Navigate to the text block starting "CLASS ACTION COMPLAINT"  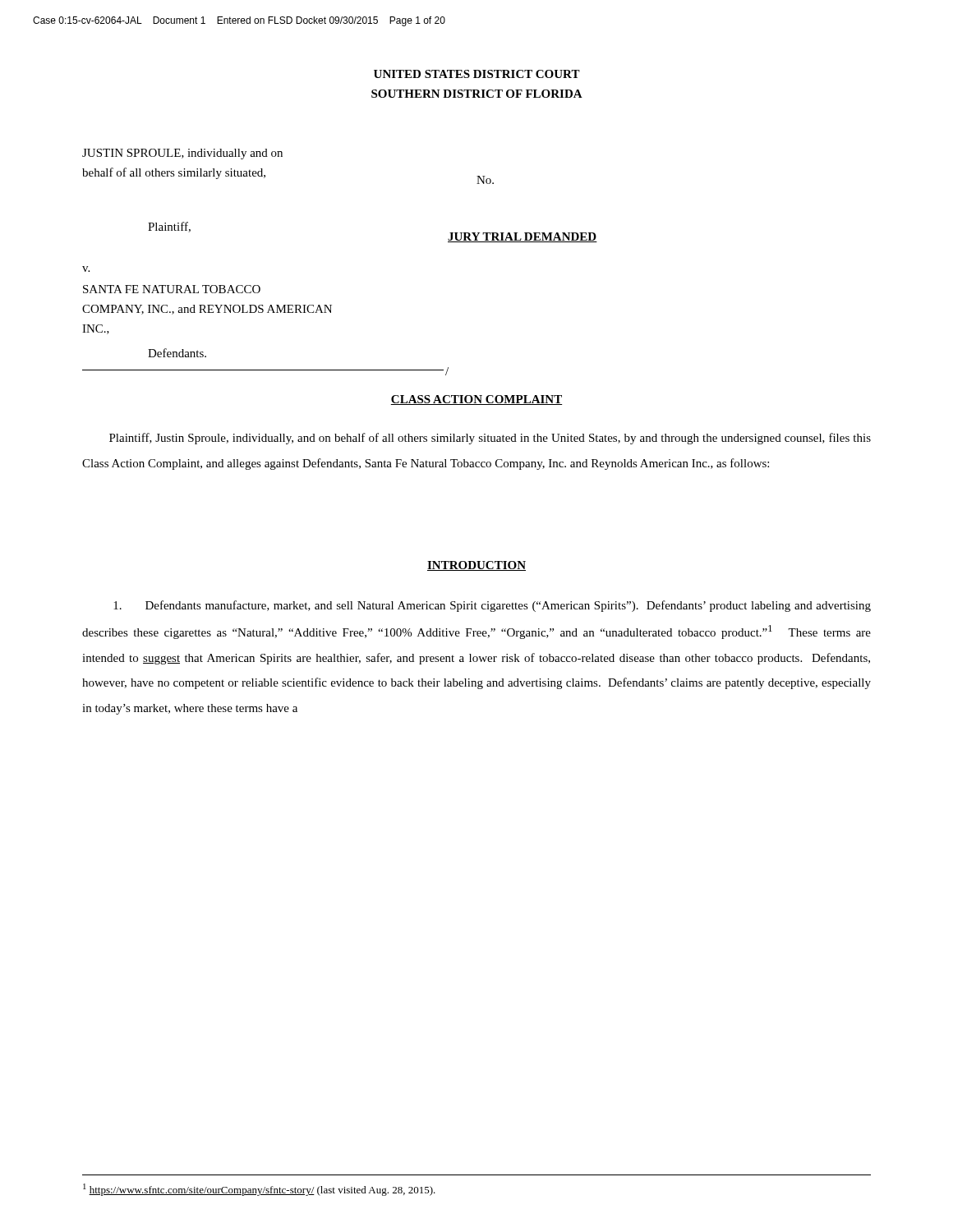(x=476, y=399)
